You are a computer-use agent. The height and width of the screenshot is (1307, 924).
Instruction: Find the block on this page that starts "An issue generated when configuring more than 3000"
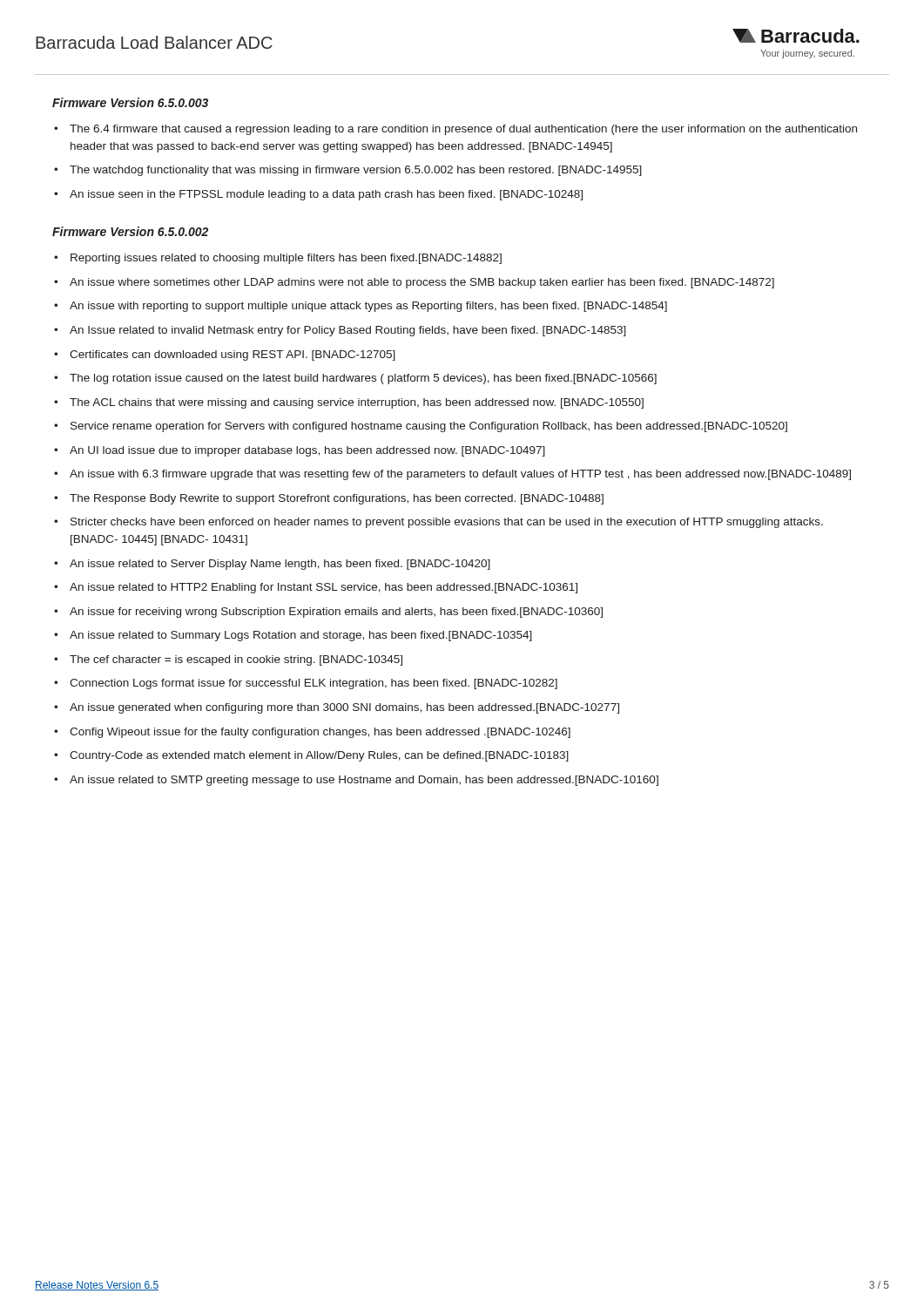[x=345, y=707]
